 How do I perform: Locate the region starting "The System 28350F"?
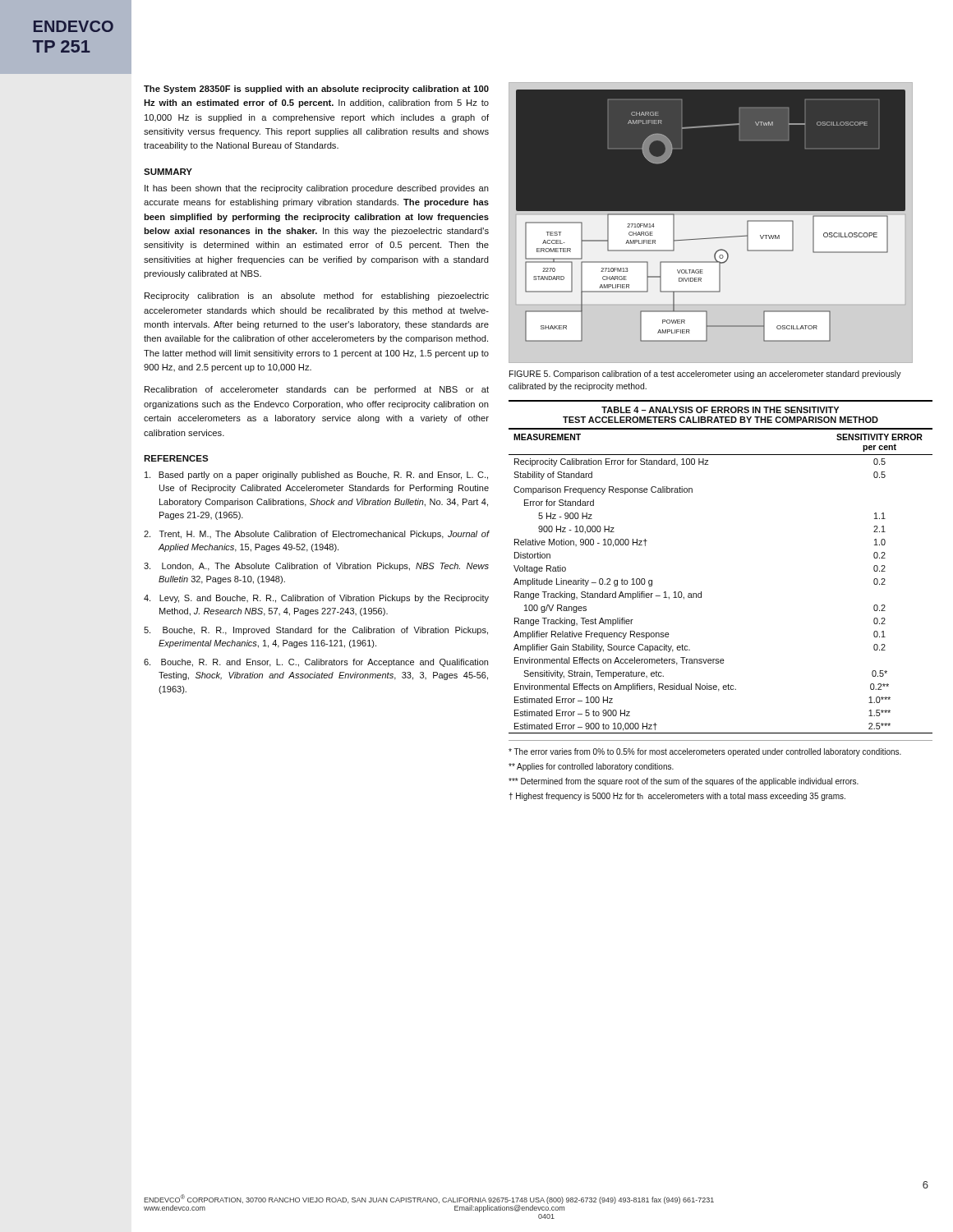point(316,117)
